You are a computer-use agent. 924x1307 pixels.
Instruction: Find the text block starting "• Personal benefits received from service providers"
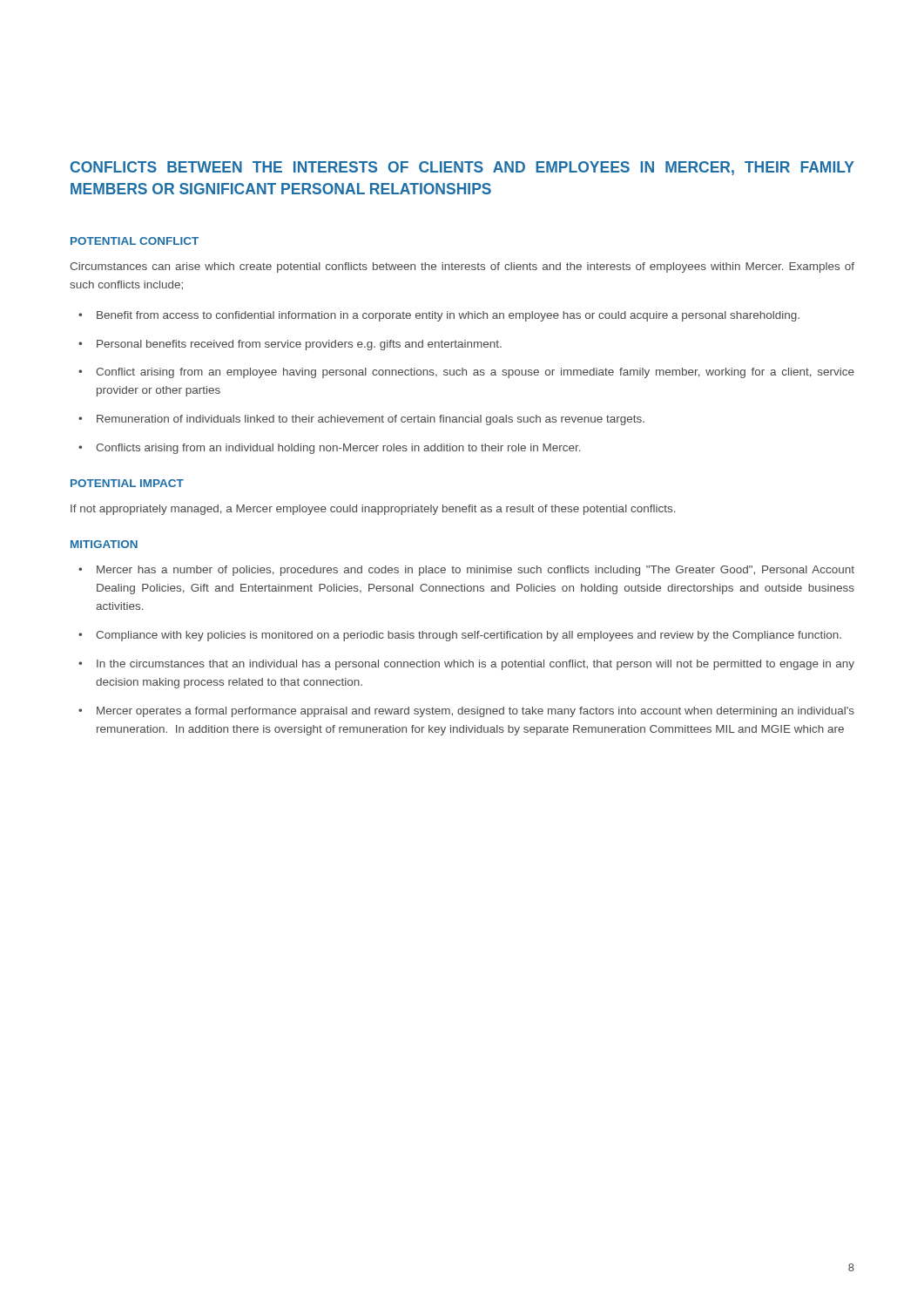pos(466,344)
